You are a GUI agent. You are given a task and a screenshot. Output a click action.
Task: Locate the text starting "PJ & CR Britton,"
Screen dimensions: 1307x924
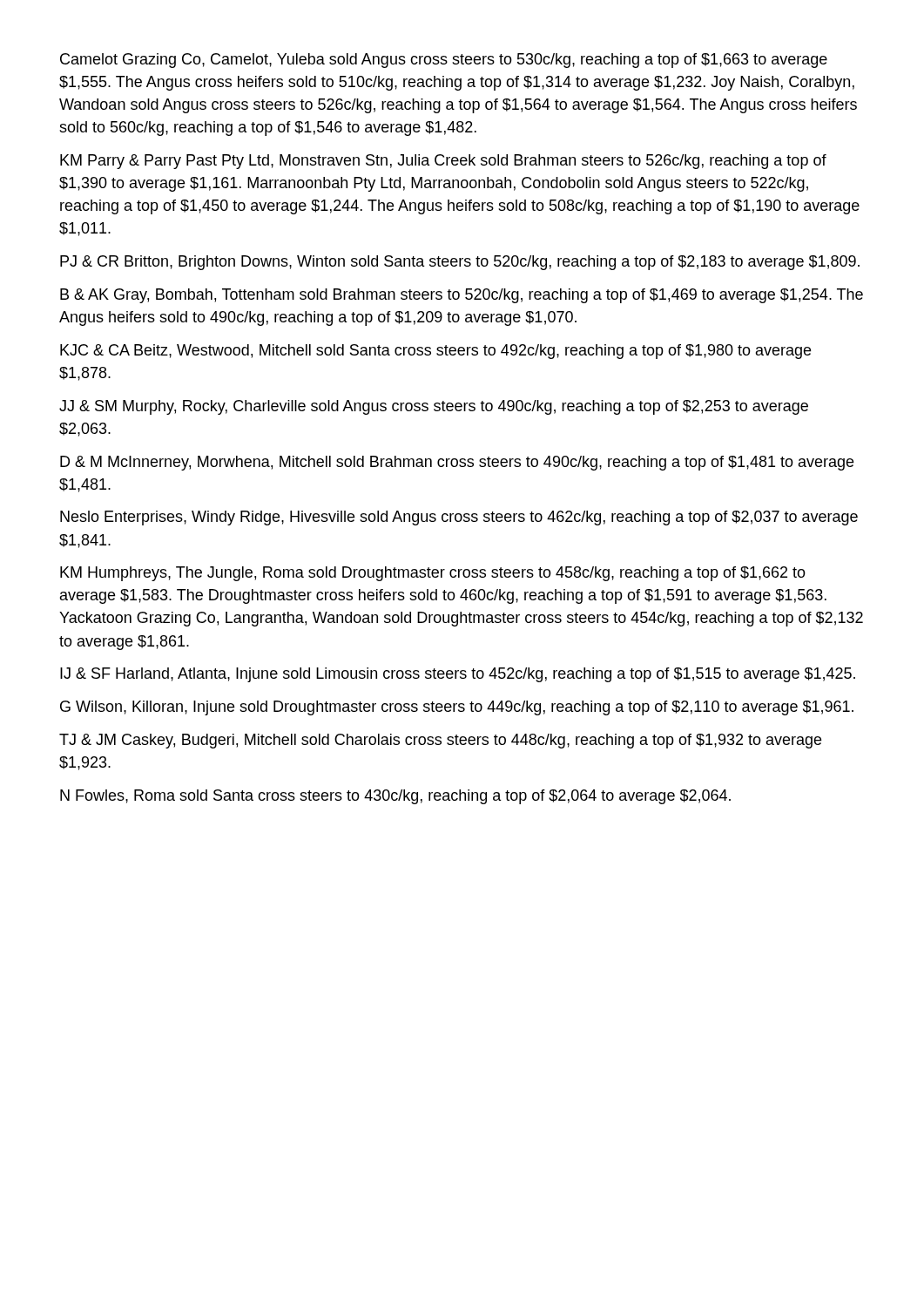(462, 262)
